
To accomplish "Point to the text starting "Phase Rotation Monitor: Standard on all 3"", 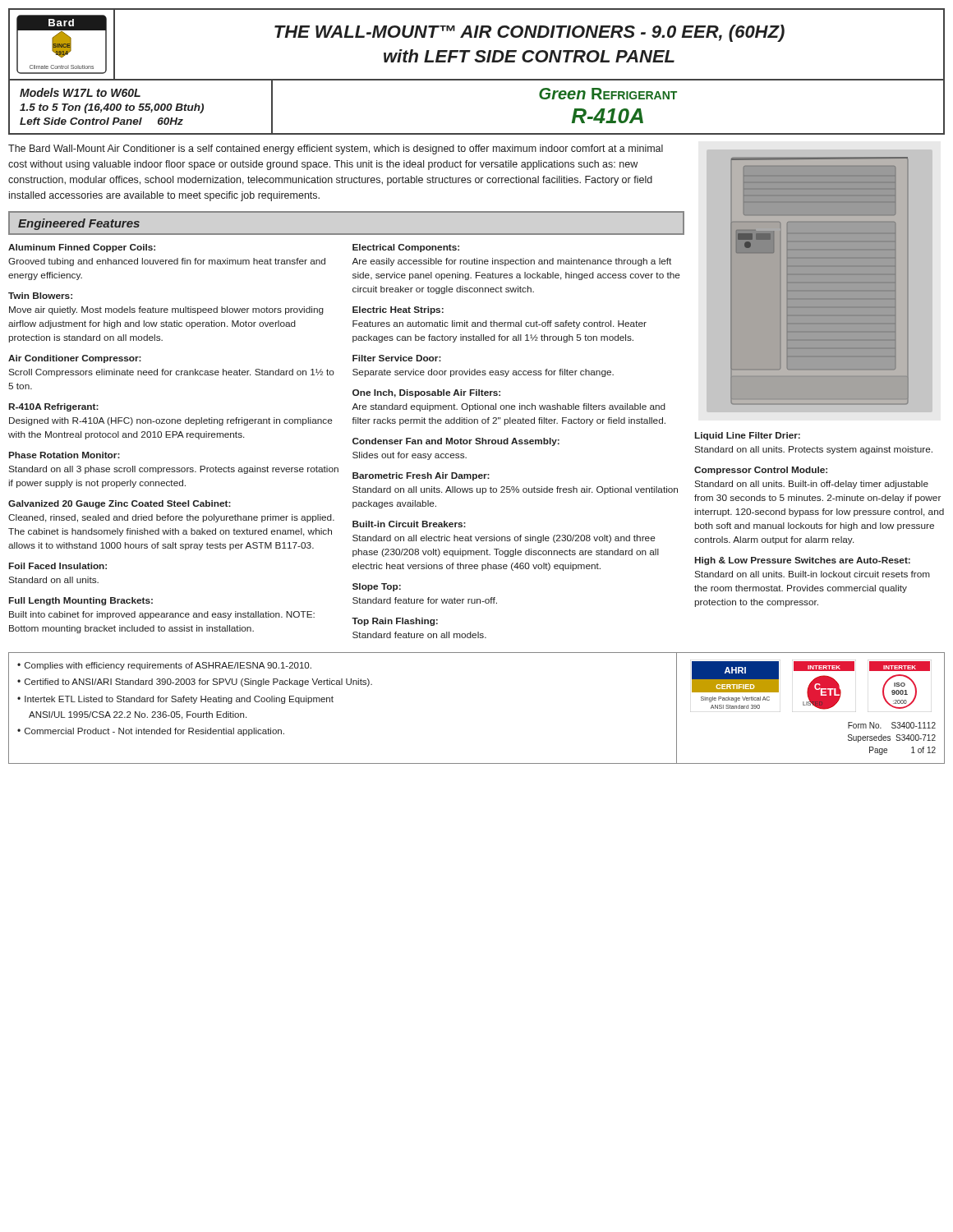I will 174,469.
